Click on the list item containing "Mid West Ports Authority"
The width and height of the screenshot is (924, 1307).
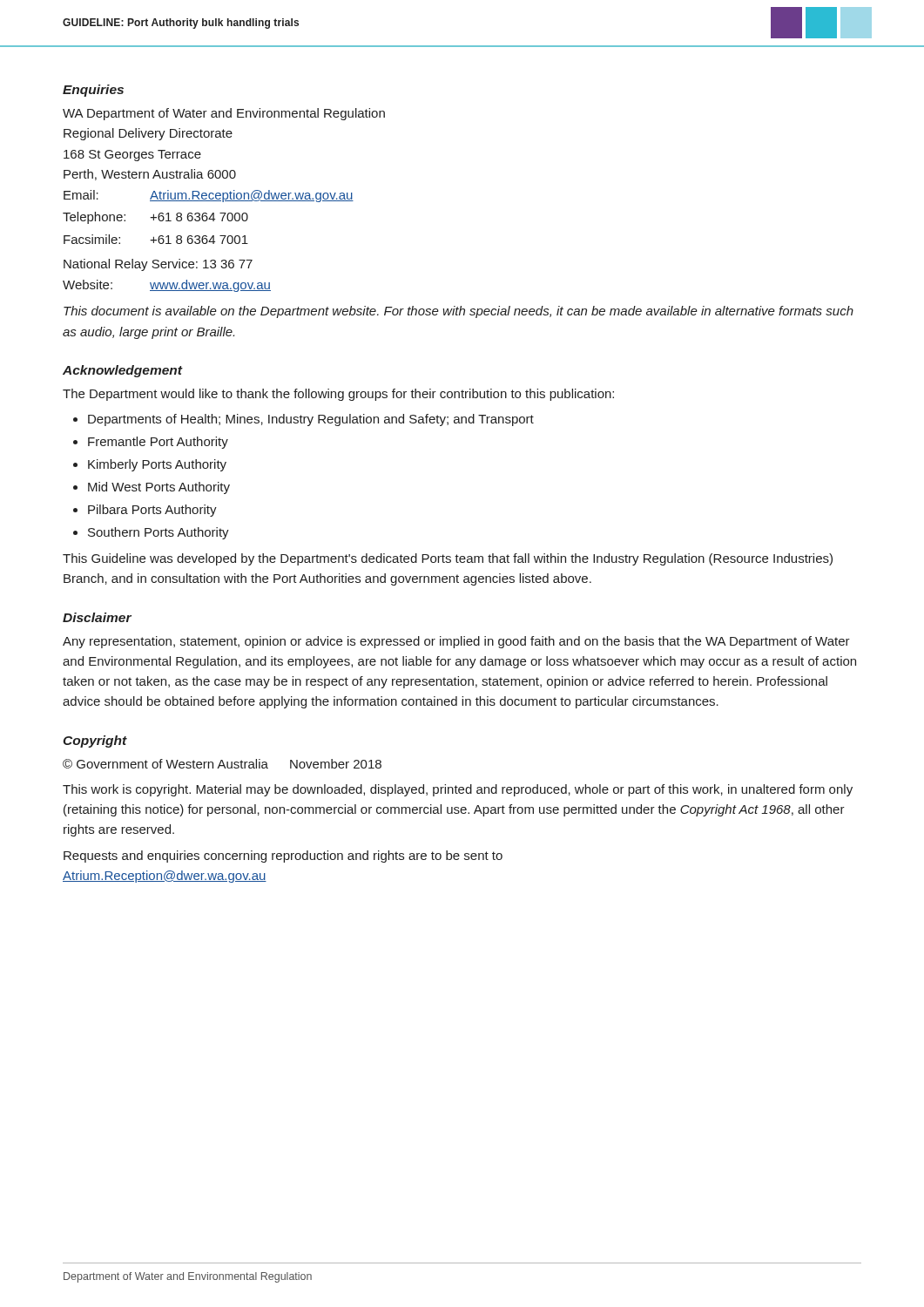(x=159, y=487)
